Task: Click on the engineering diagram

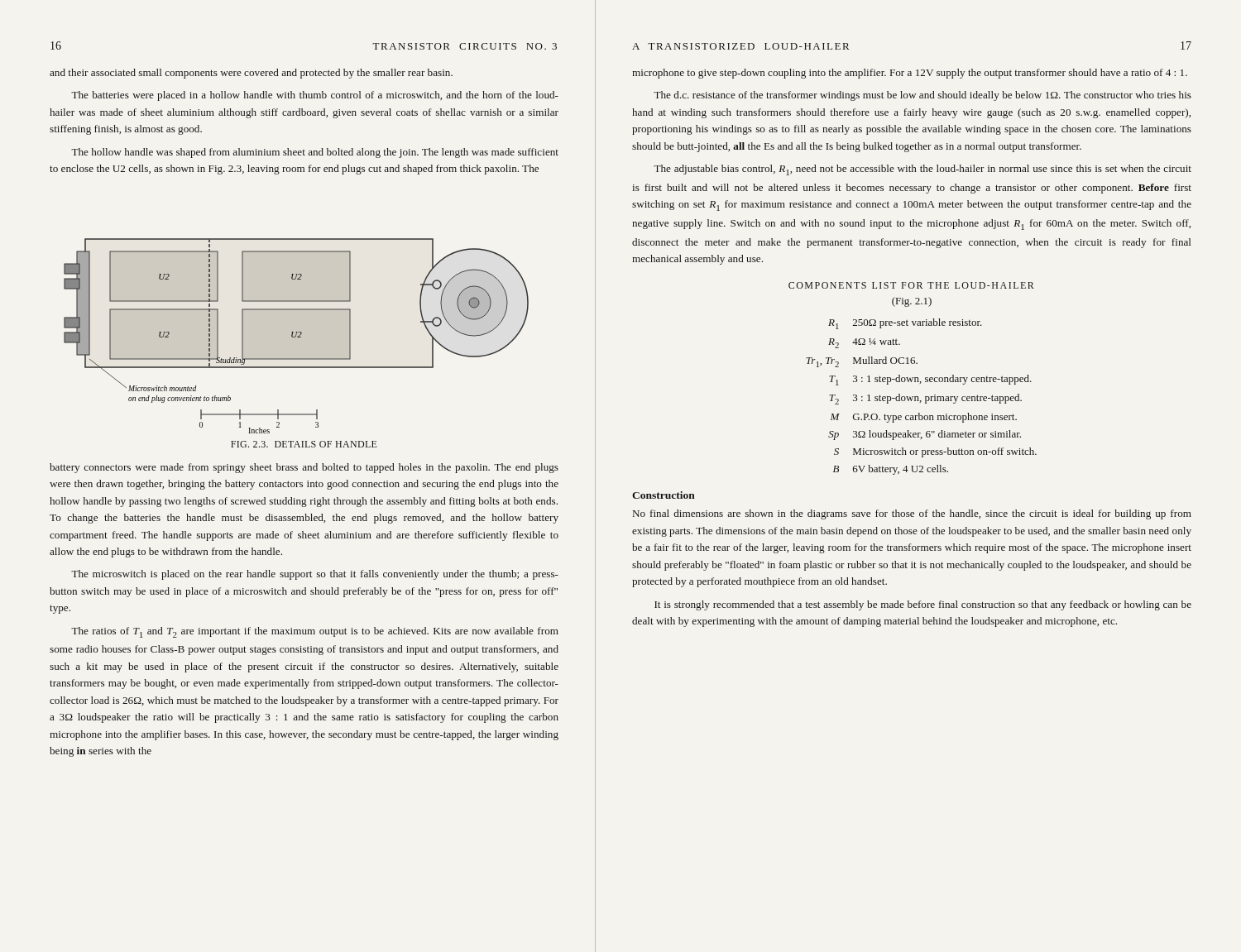Action: point(304,311)
